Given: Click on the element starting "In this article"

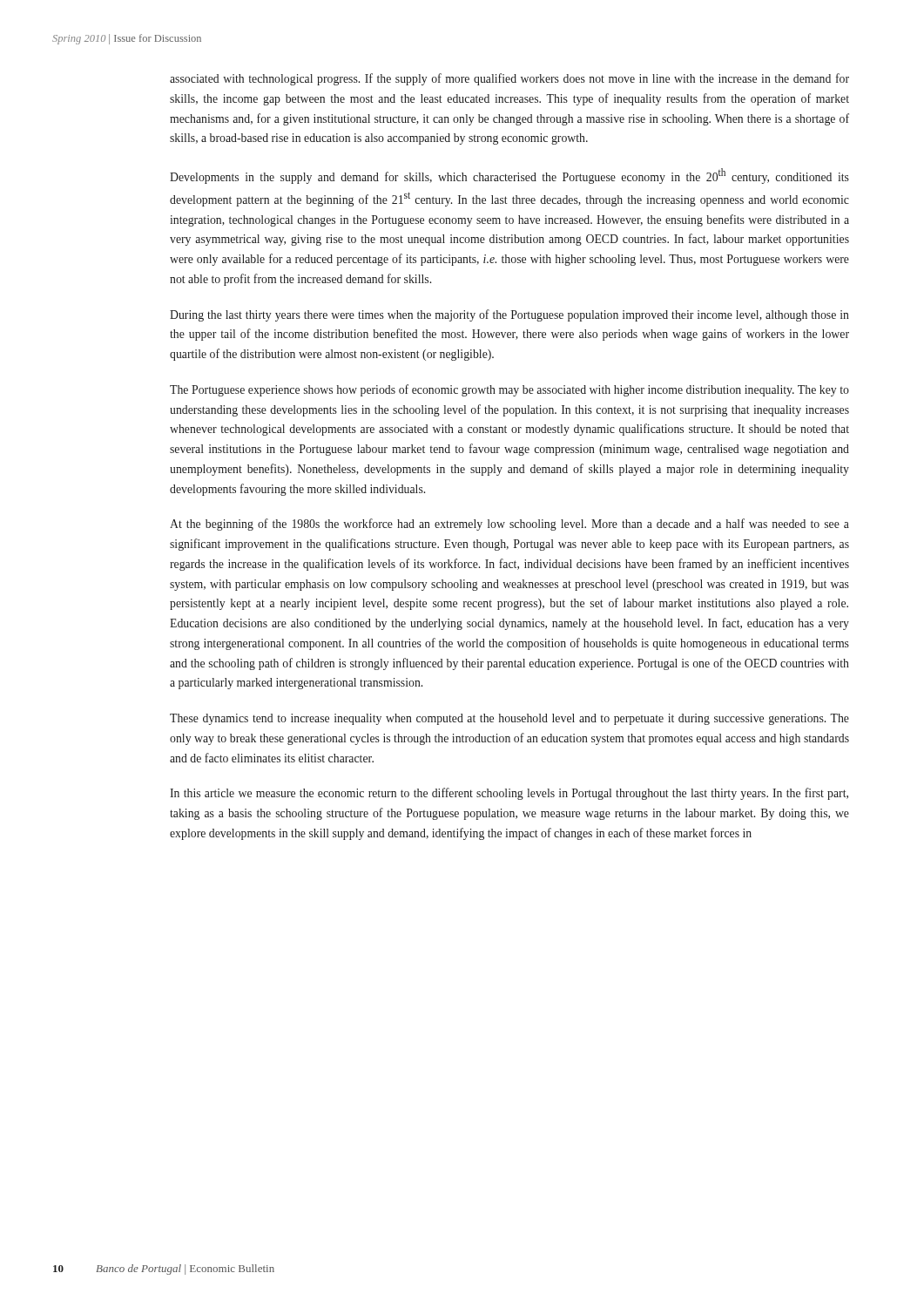Looking at the screenshot, I should click(509, 814).
